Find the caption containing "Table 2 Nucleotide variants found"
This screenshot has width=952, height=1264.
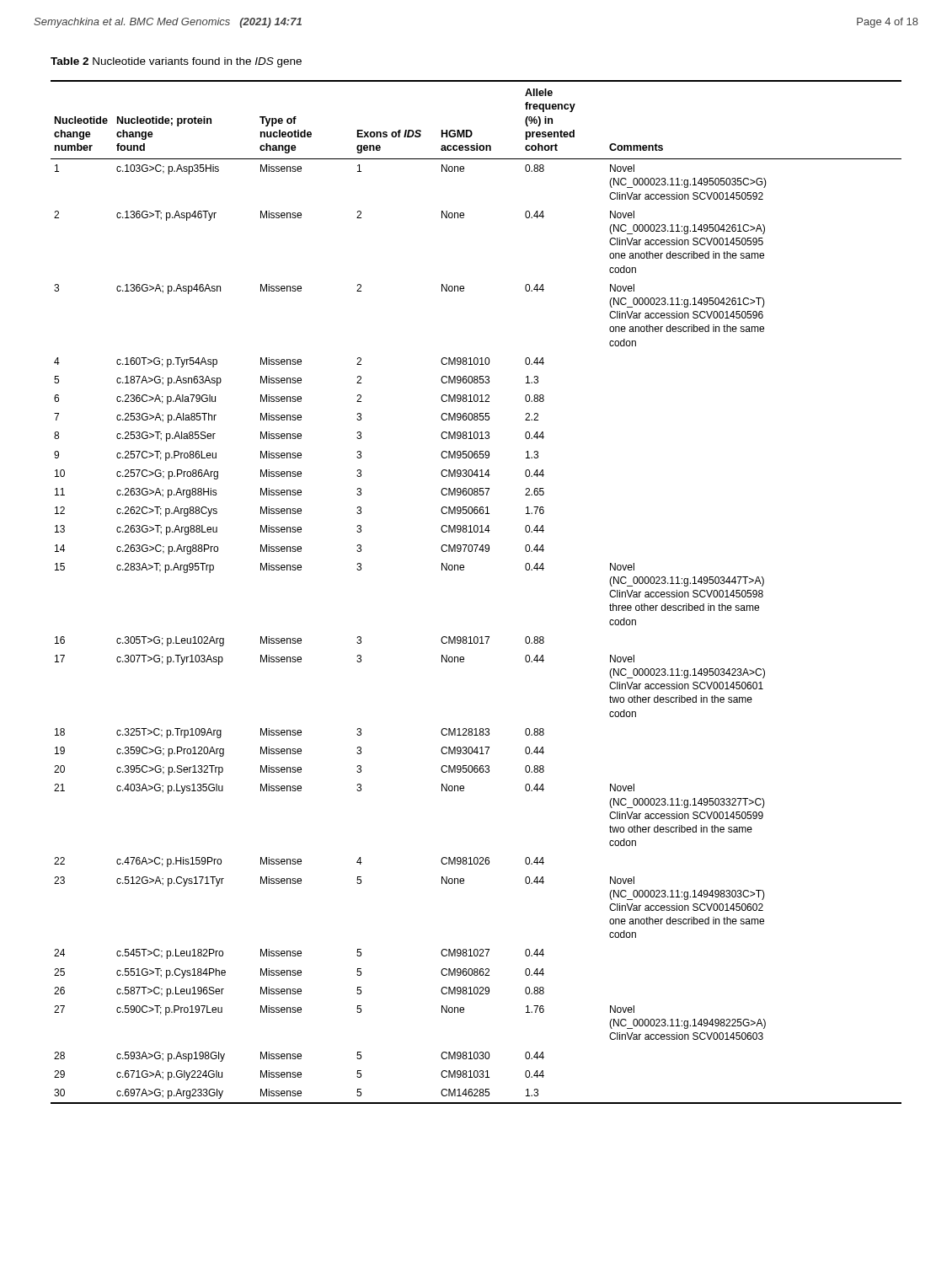pyautogui.click(x=176, y=61)
